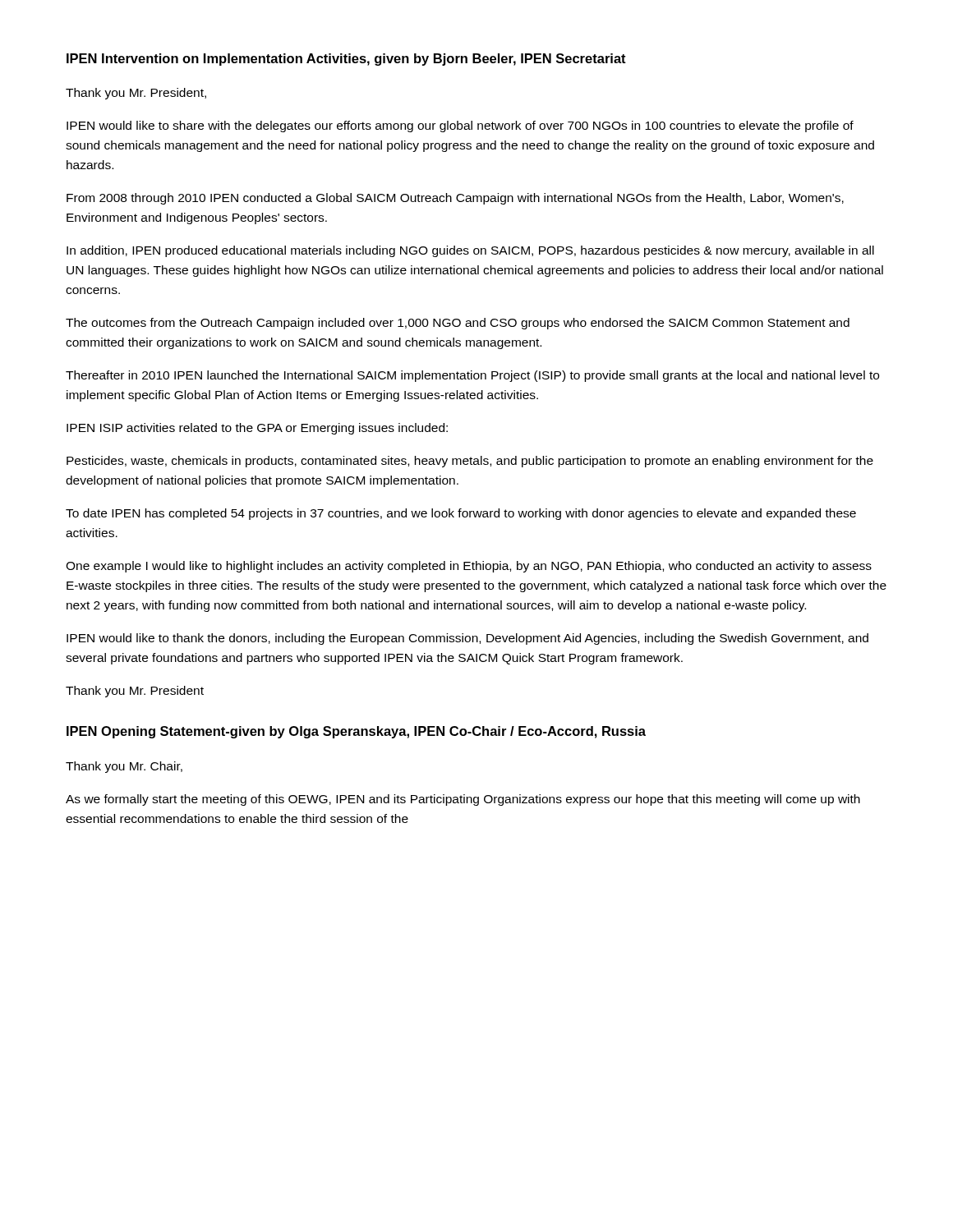Click the section header that begins "IPEN Intervention on Implementation"

click(x=346, y=58)
